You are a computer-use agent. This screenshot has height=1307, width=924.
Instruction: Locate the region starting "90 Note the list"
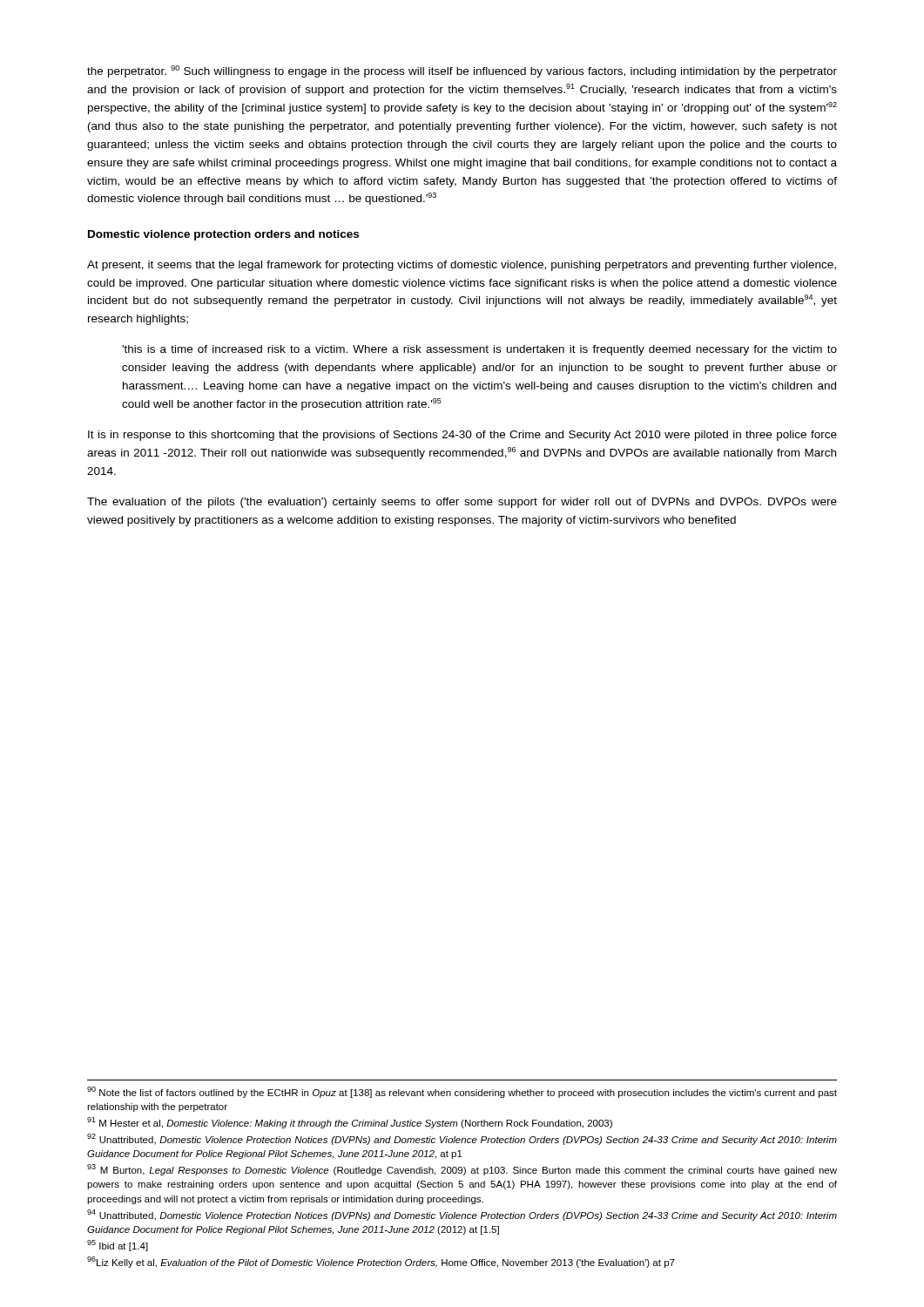pyautogui.click(x=462, y=1099)
